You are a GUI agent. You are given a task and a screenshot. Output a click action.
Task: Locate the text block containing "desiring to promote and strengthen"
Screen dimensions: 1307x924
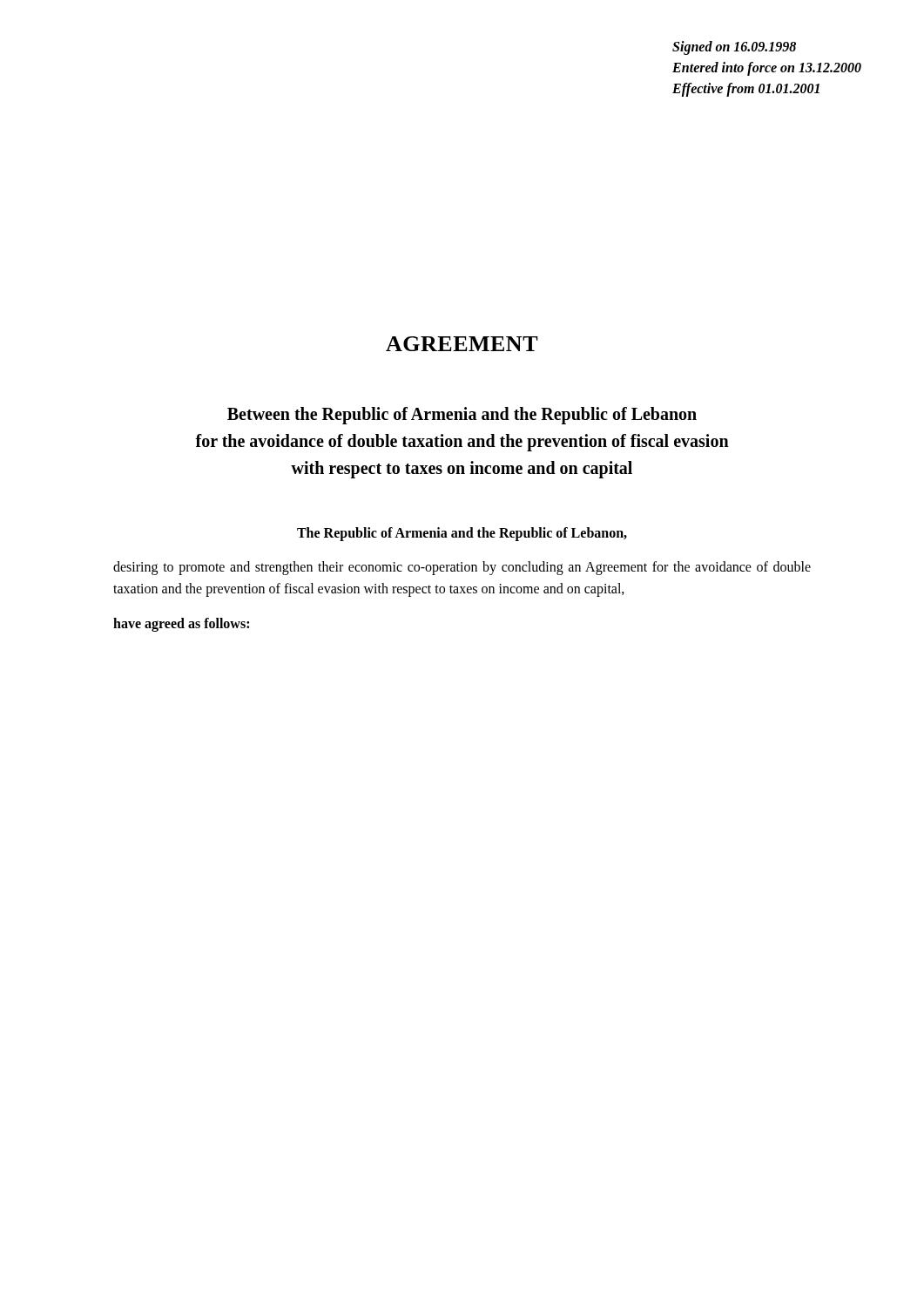(462, 578)
